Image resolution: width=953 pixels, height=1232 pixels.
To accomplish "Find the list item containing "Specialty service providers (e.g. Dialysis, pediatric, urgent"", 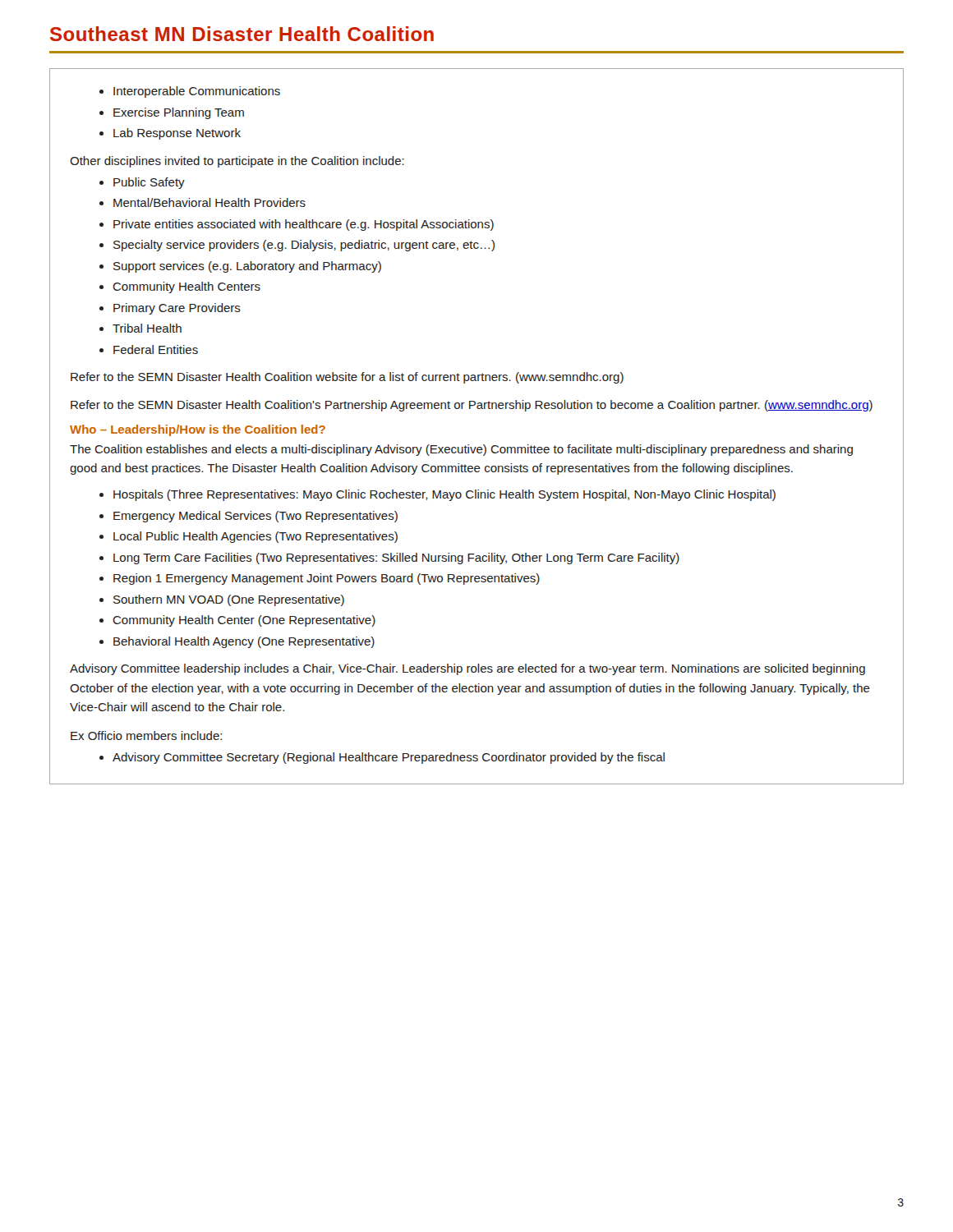I will tap(490, 245).
